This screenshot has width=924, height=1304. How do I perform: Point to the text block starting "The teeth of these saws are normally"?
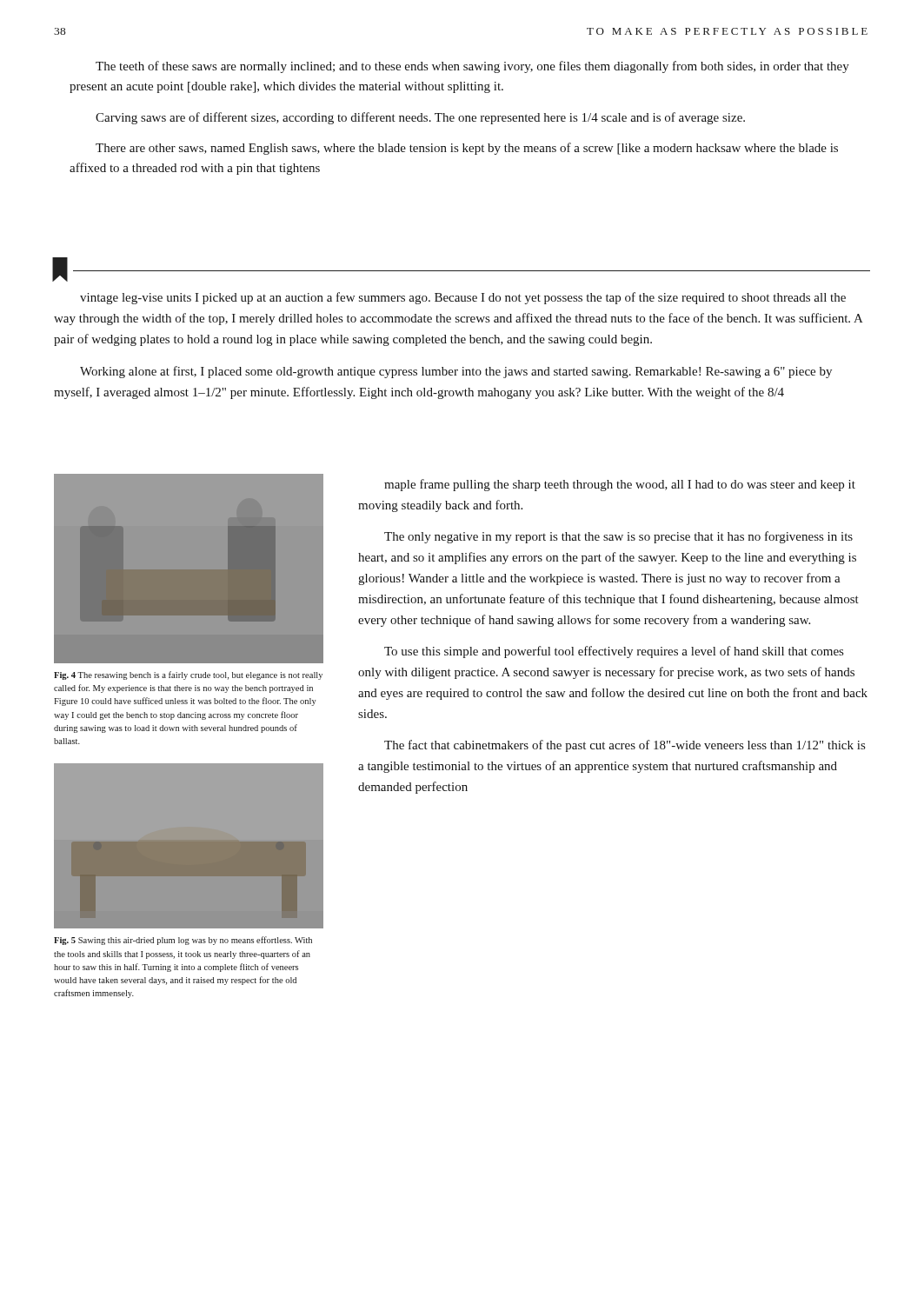click(x=470, y=77)
